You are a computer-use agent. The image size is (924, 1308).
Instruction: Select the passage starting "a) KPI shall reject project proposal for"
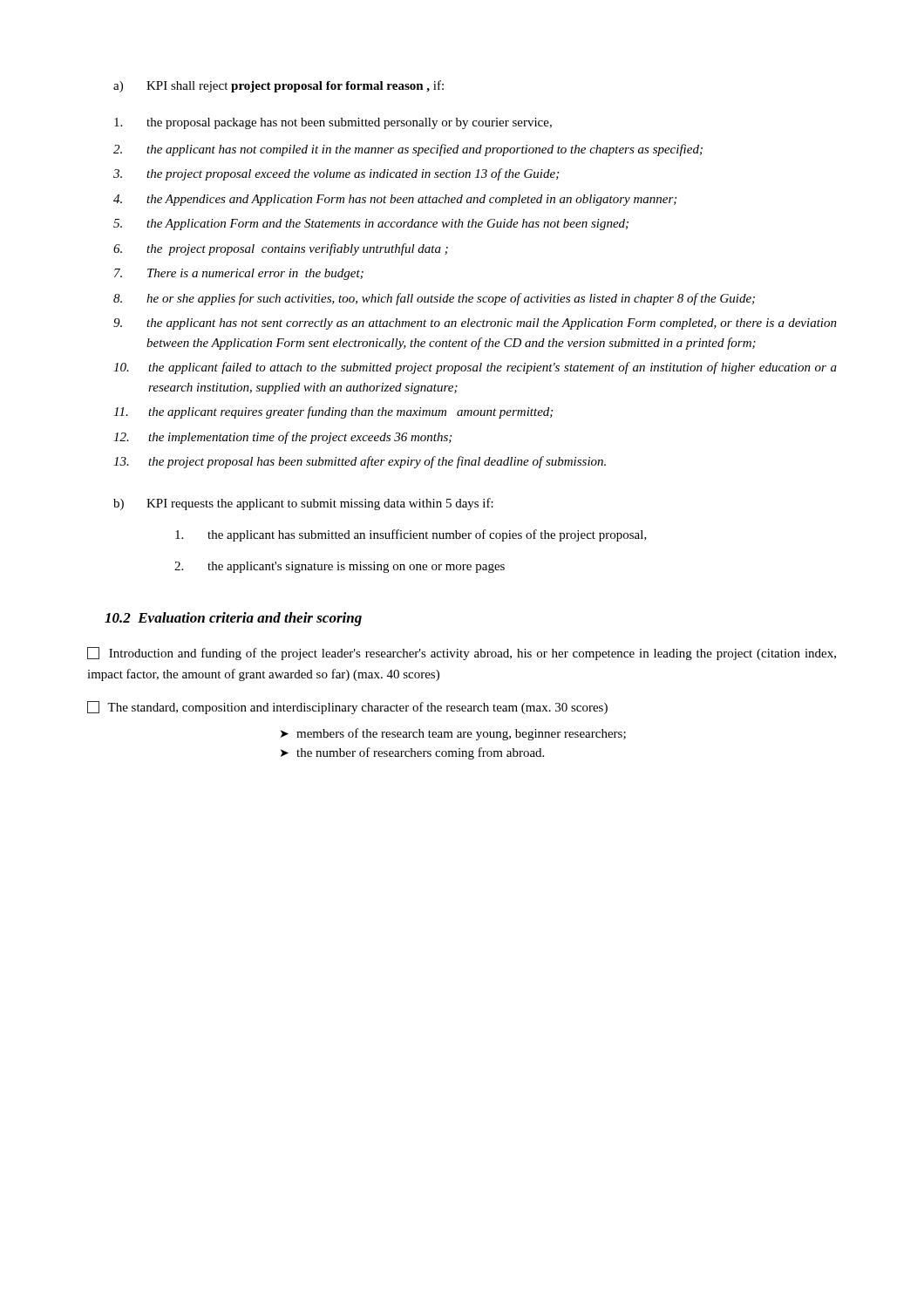(x=279, y=86)
